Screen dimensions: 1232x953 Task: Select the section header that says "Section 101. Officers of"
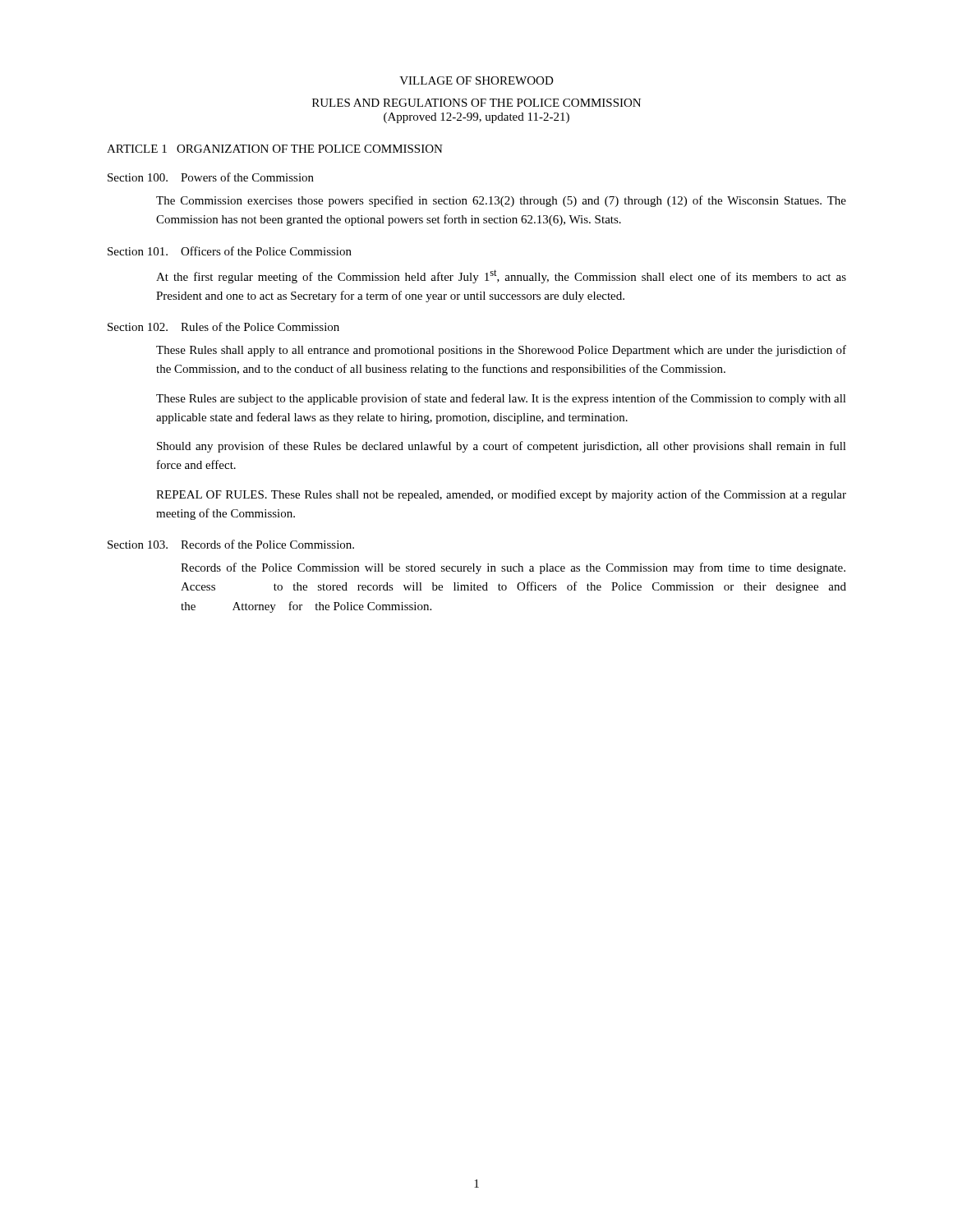(230, 251)
